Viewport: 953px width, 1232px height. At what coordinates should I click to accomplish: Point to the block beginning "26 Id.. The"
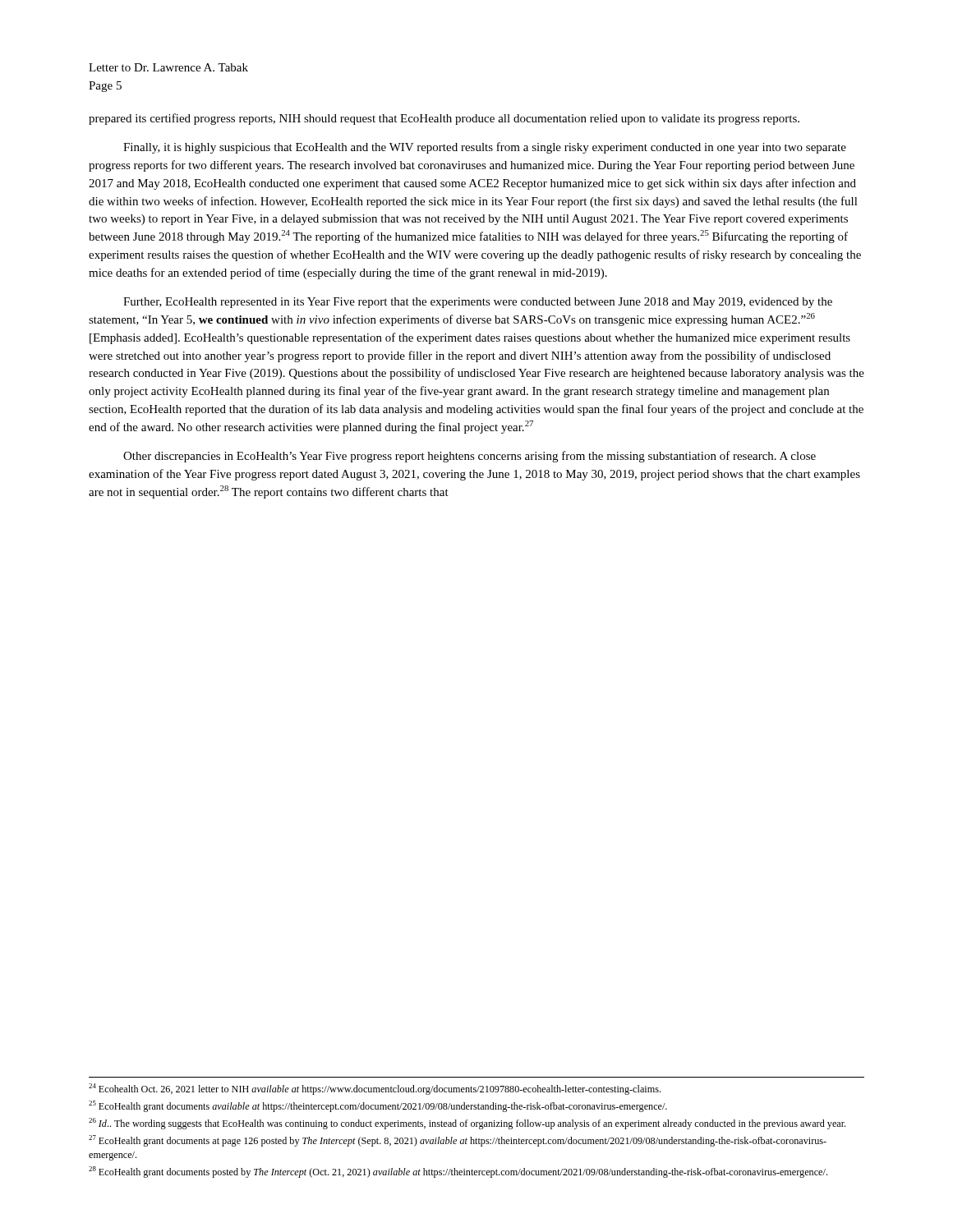point(468,1123)
